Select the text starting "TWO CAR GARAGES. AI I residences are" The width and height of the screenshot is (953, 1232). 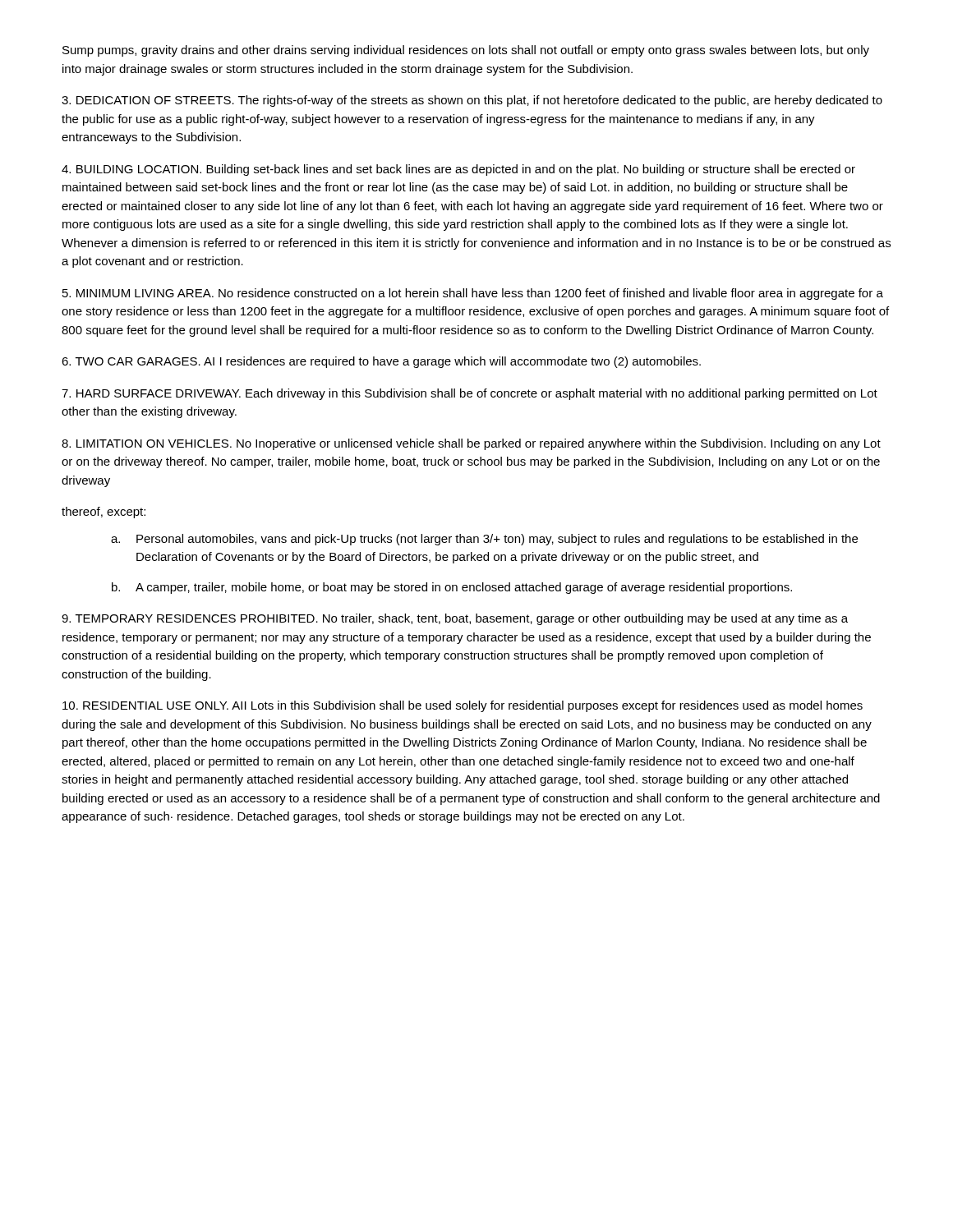[382, 361]
